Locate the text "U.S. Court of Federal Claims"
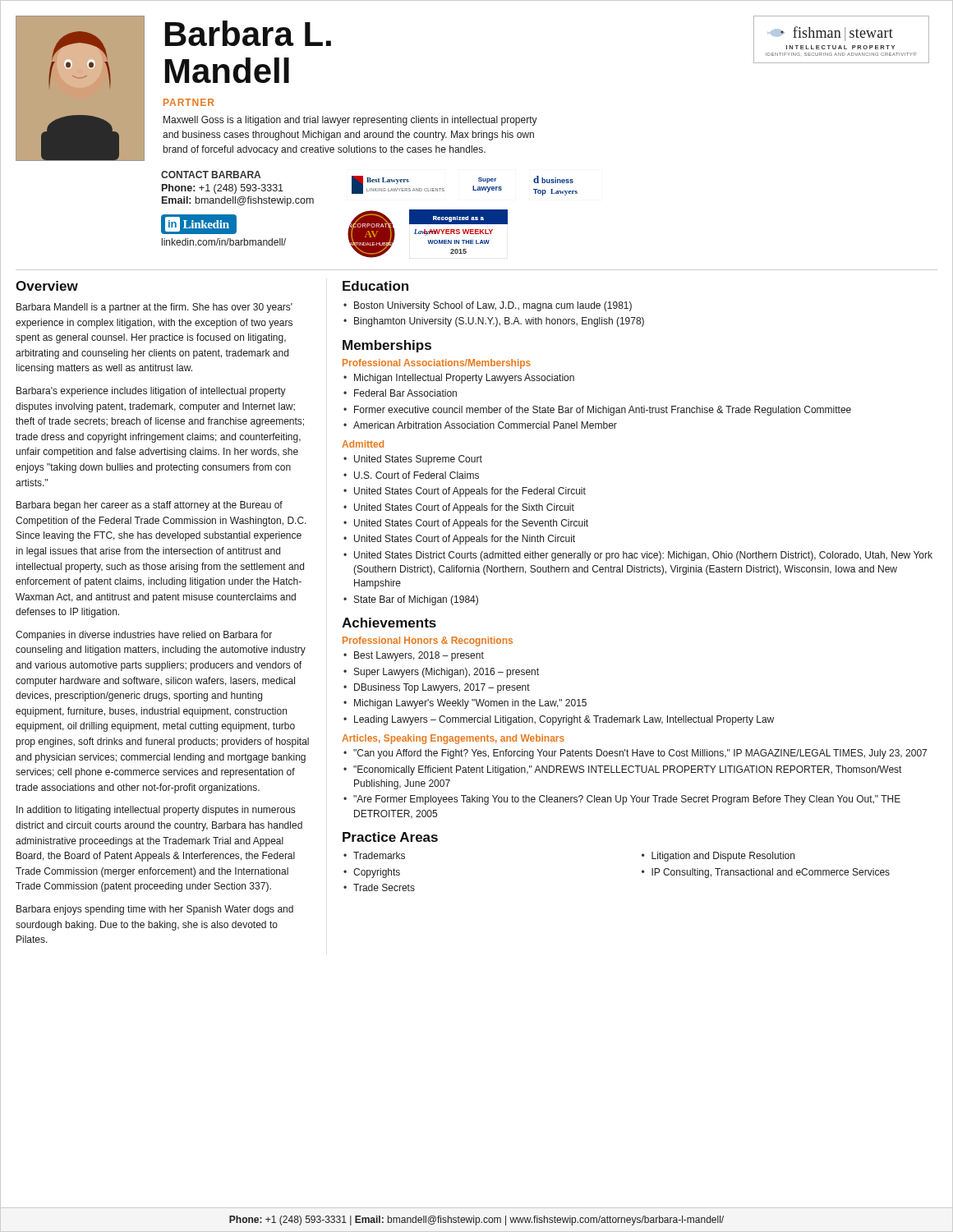This screenshot has height=1232, width=953. [416, 475]
